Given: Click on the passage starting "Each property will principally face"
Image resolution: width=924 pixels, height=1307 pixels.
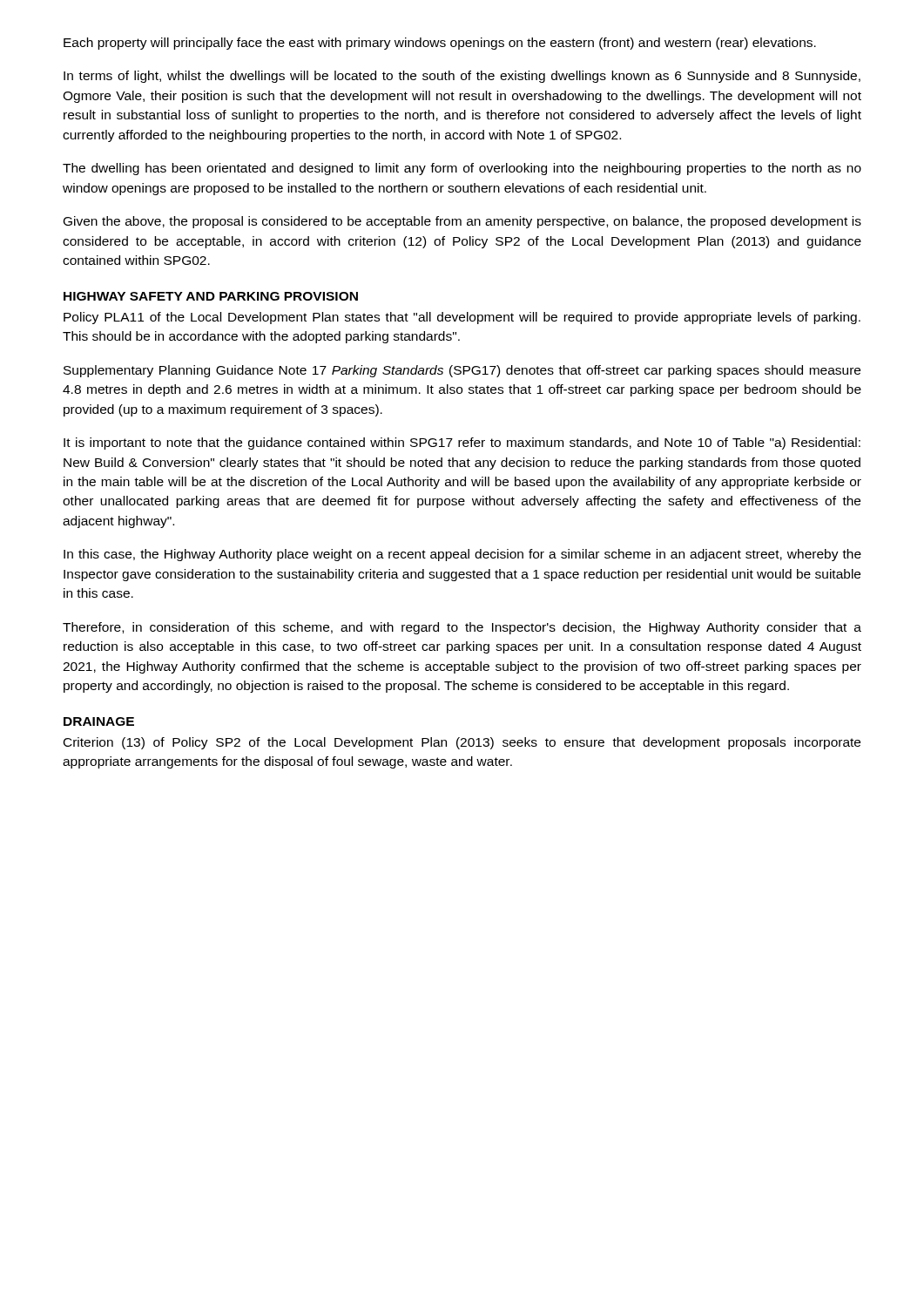Looking at the screenshot, I should pos(440,42).
